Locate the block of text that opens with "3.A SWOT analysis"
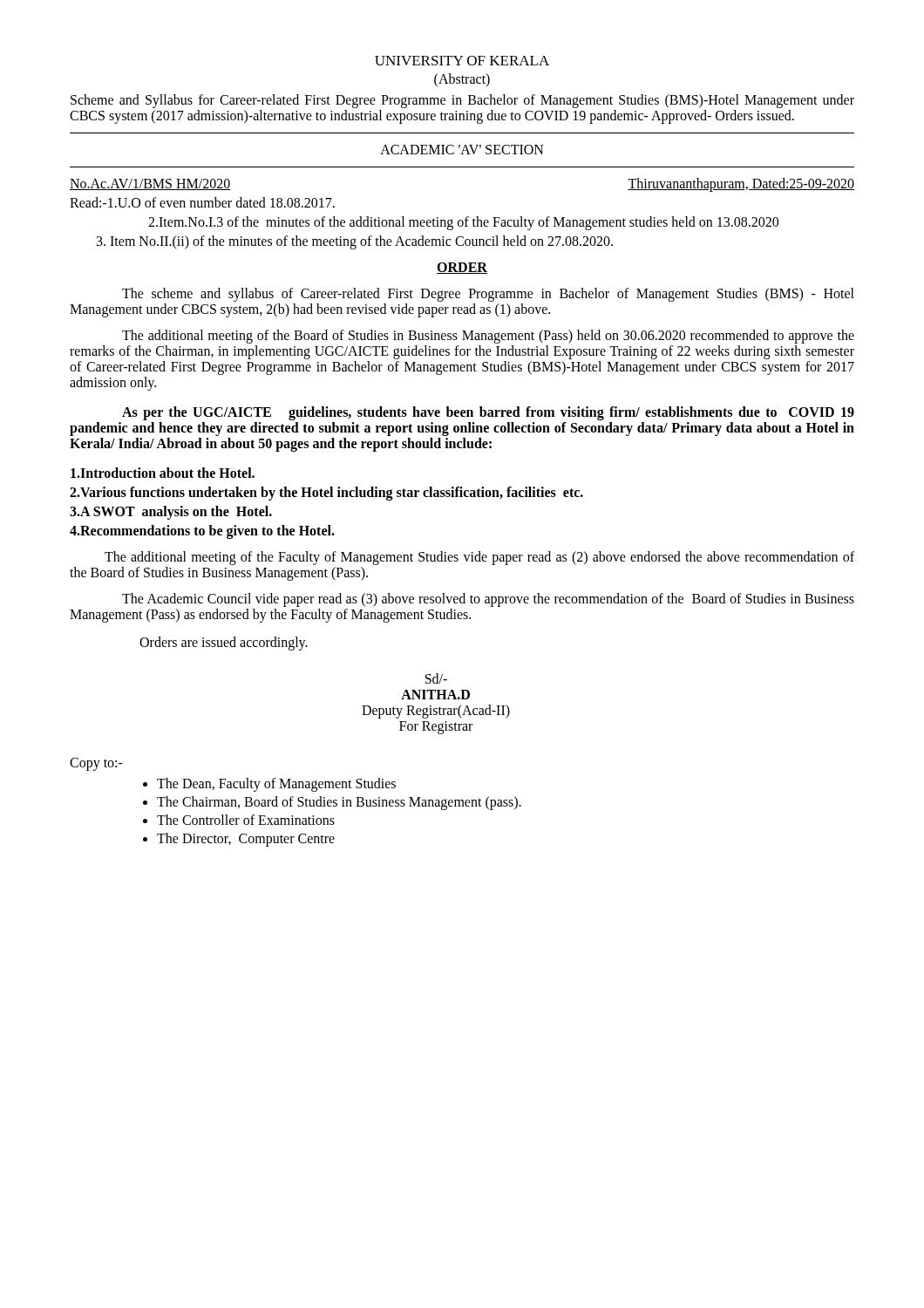Viewport: 924px width, 1308px height. (171, 511)
